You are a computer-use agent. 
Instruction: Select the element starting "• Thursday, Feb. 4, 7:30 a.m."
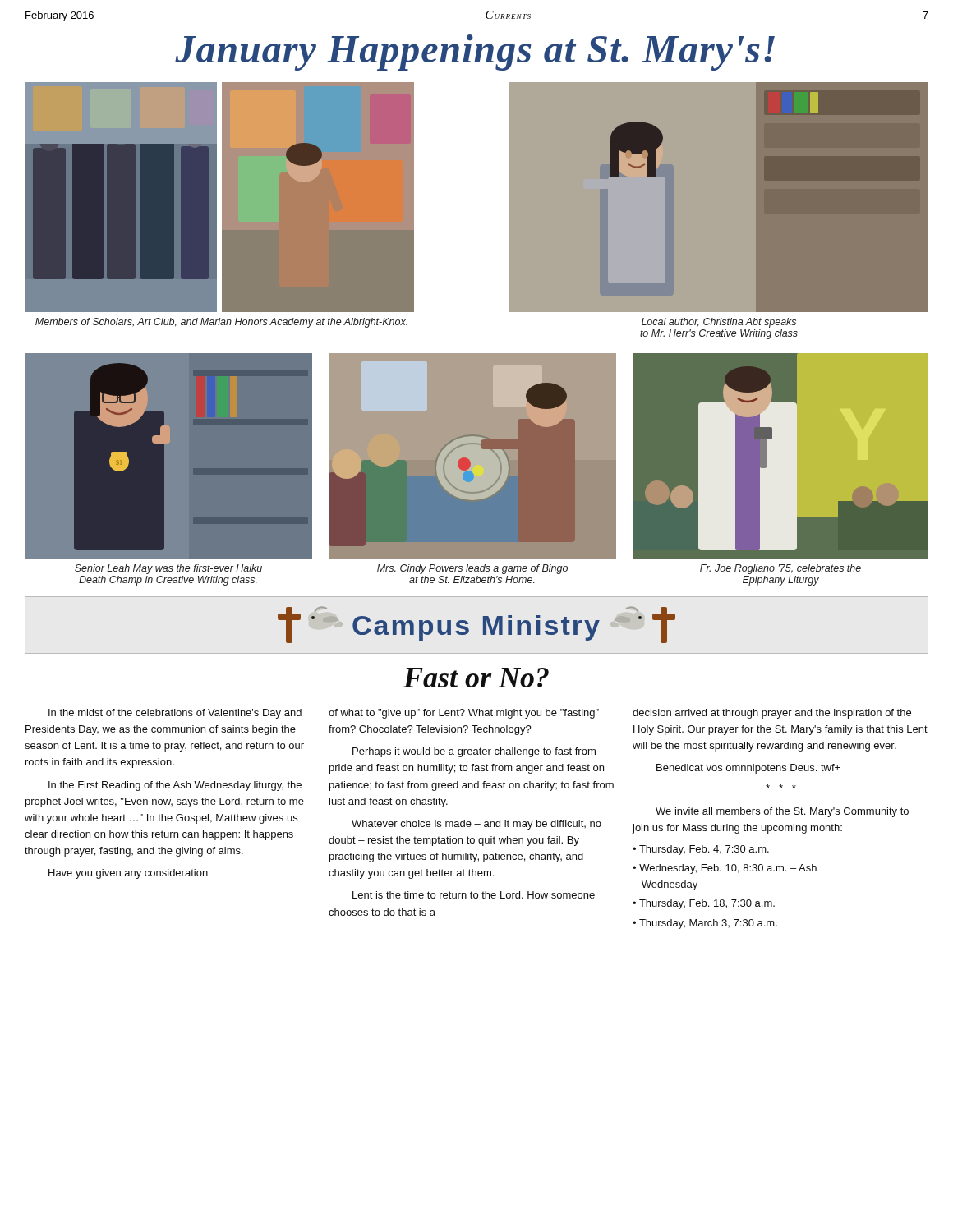[701, 849]
